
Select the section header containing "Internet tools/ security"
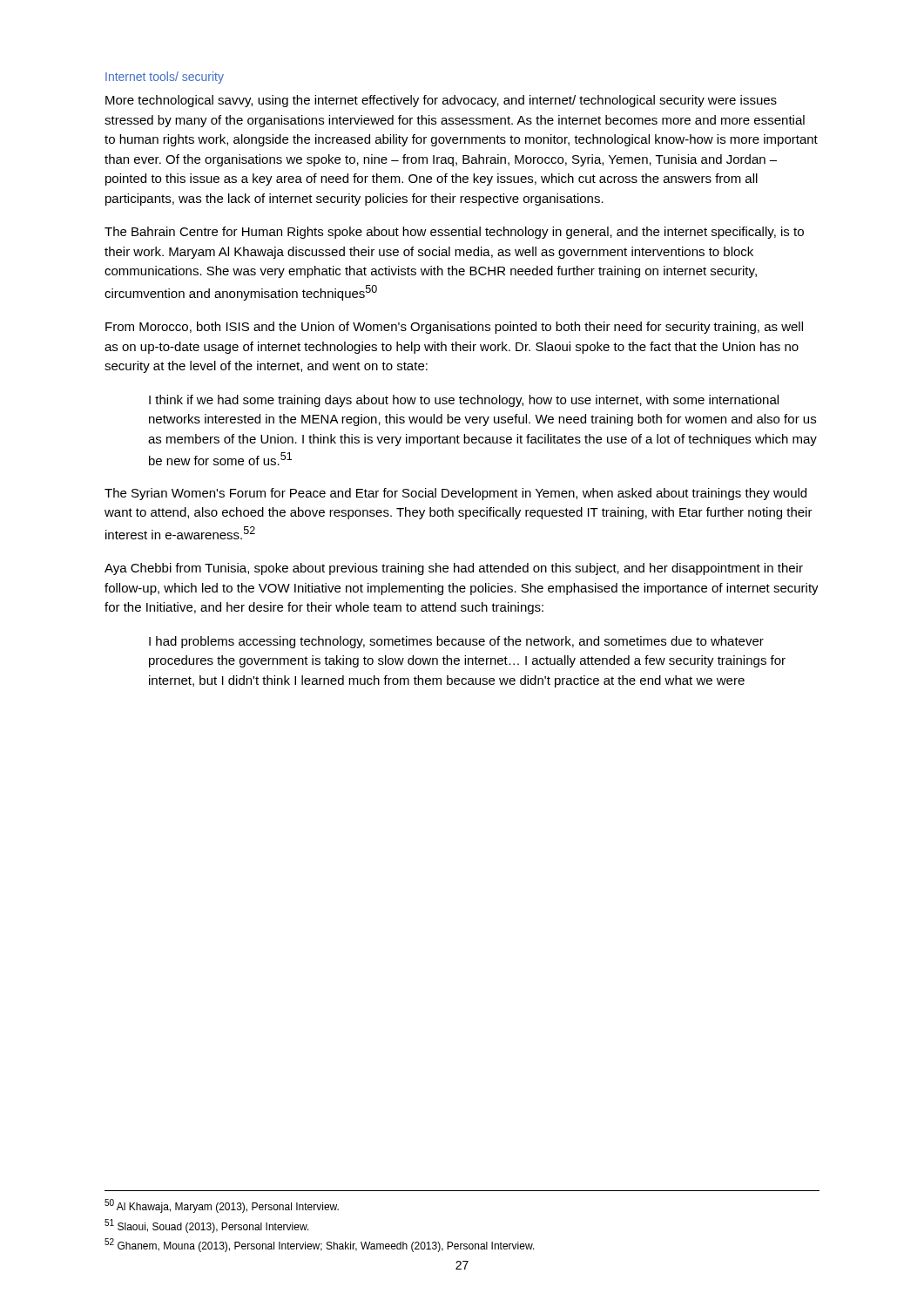pos(164,77)
